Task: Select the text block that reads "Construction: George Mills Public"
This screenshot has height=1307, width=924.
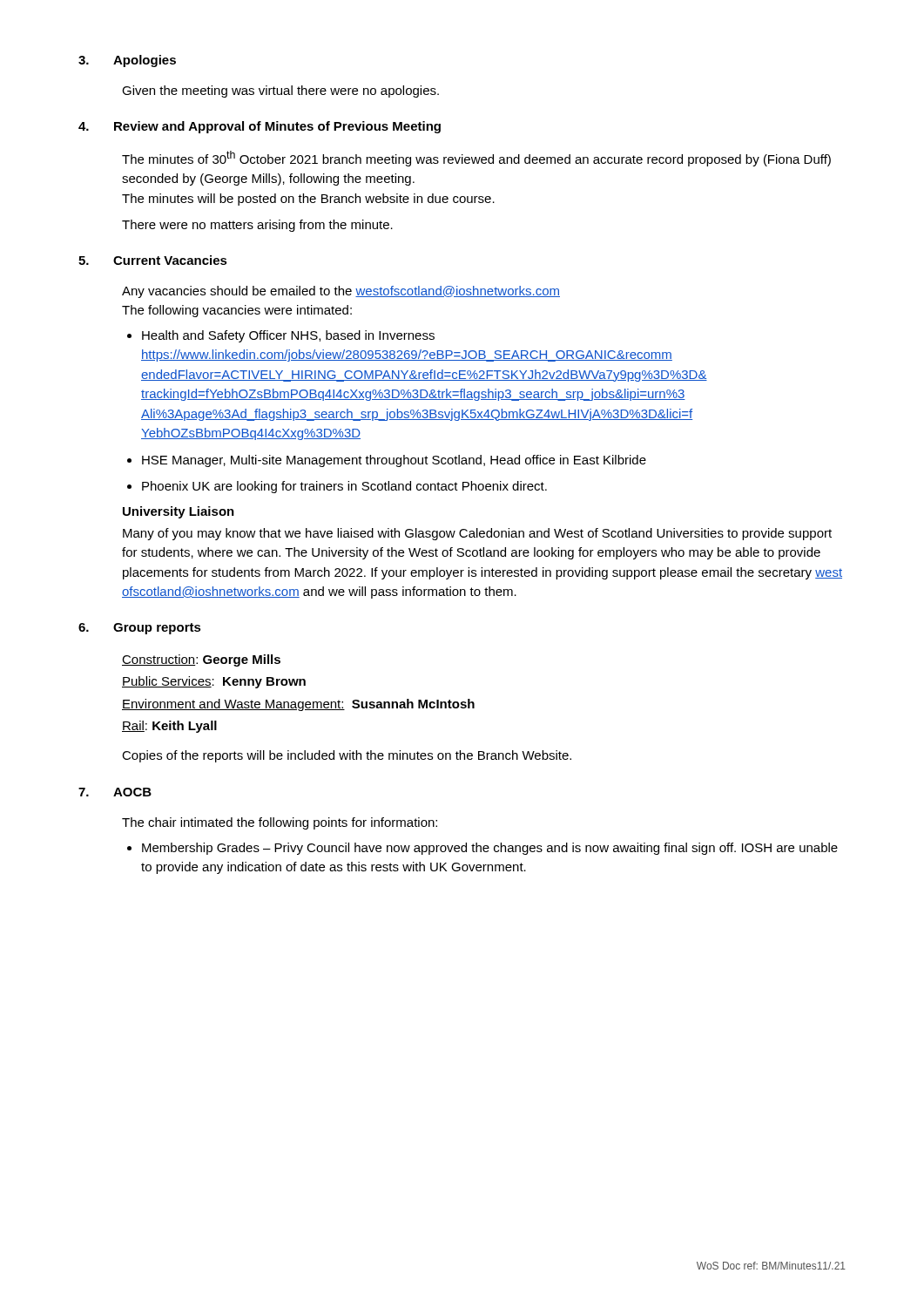Action: point(298,692)
